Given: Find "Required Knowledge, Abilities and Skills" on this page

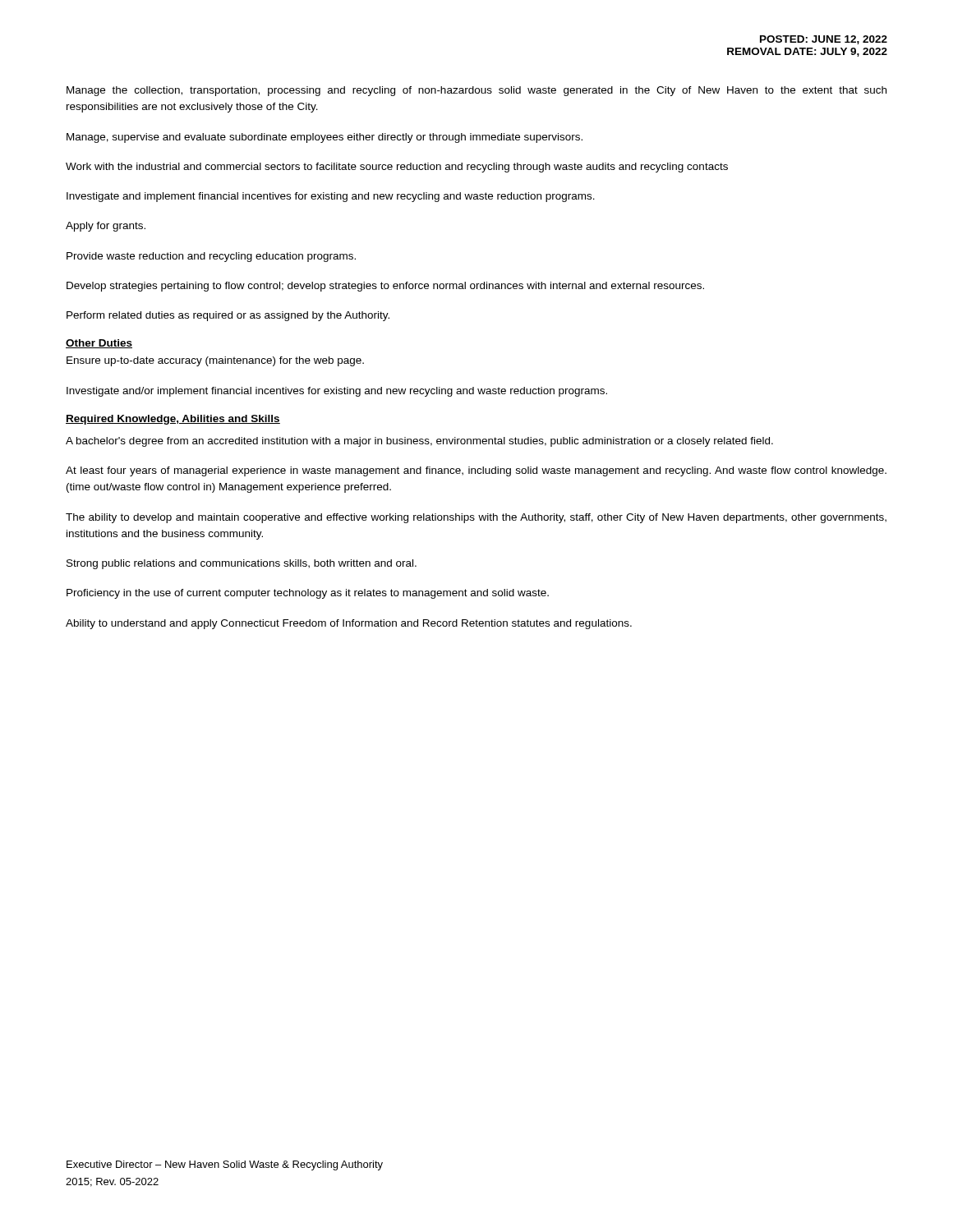Looking at the screenshot, I should click(x=173, y=418).
